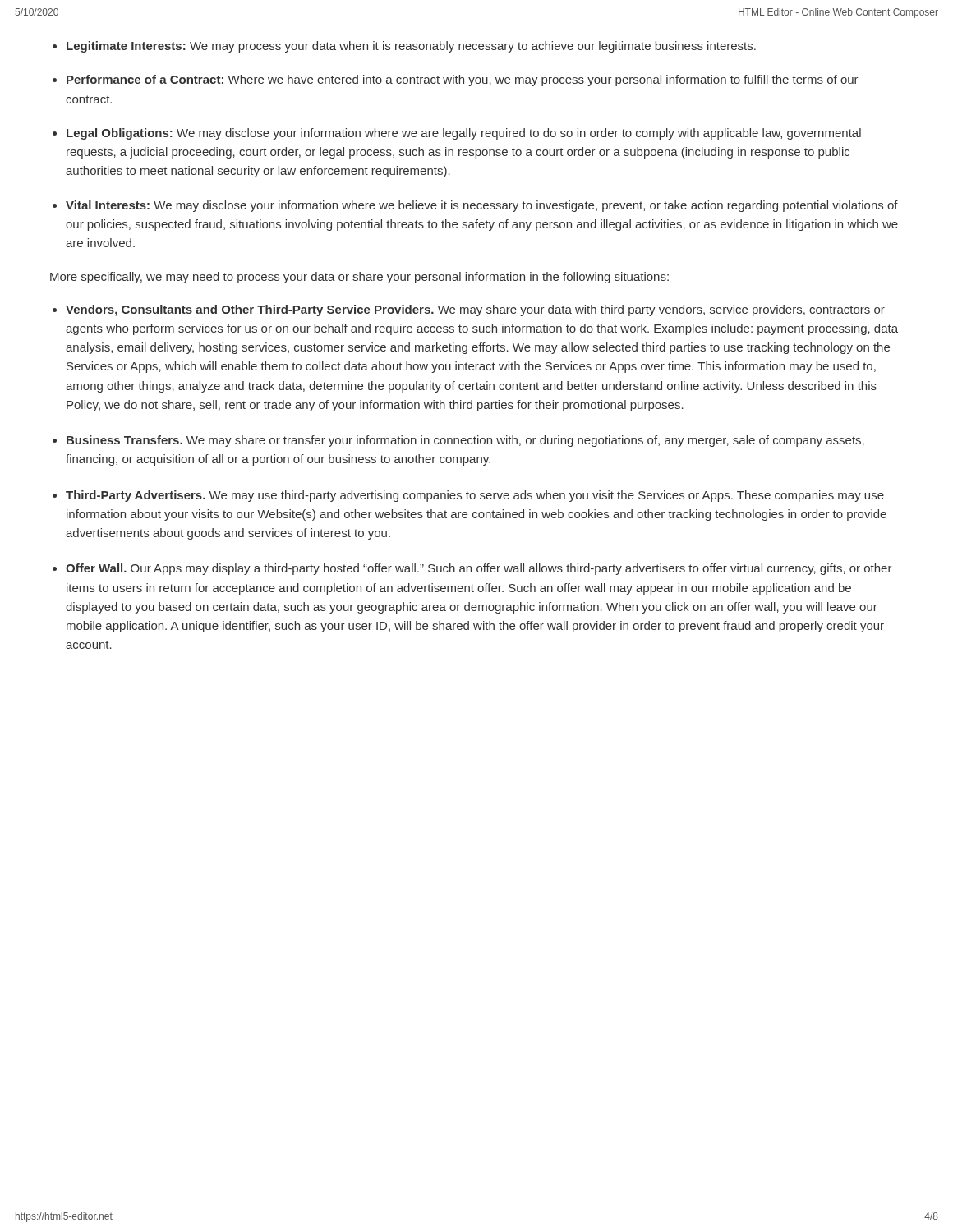This screenshot has width=953, height=1232.
Task: Click on the list item that says "Vital Interests: We"
Action: click(482, 224)
